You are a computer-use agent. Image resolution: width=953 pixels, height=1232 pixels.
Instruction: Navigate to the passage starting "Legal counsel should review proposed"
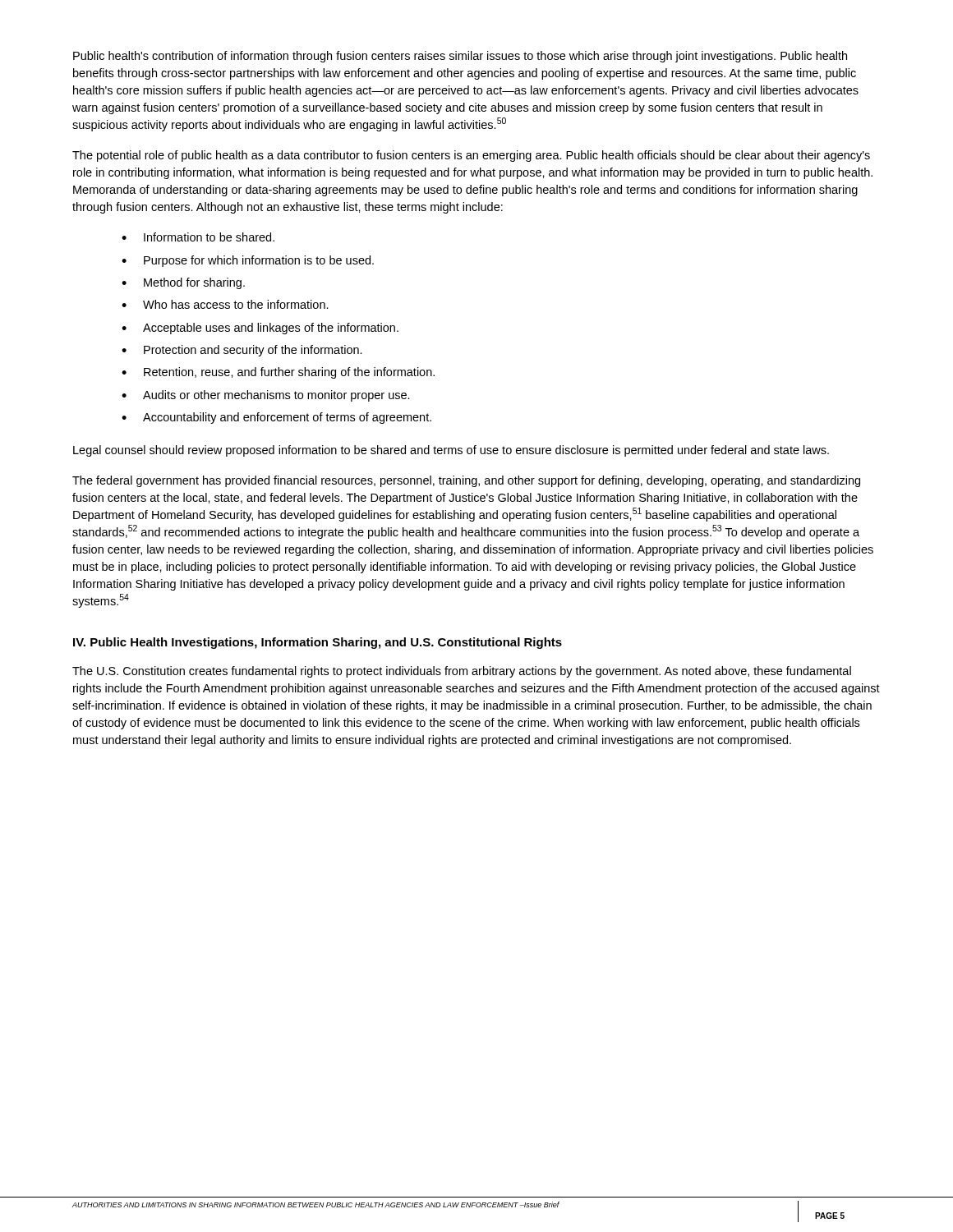click(x=451, y=450)
